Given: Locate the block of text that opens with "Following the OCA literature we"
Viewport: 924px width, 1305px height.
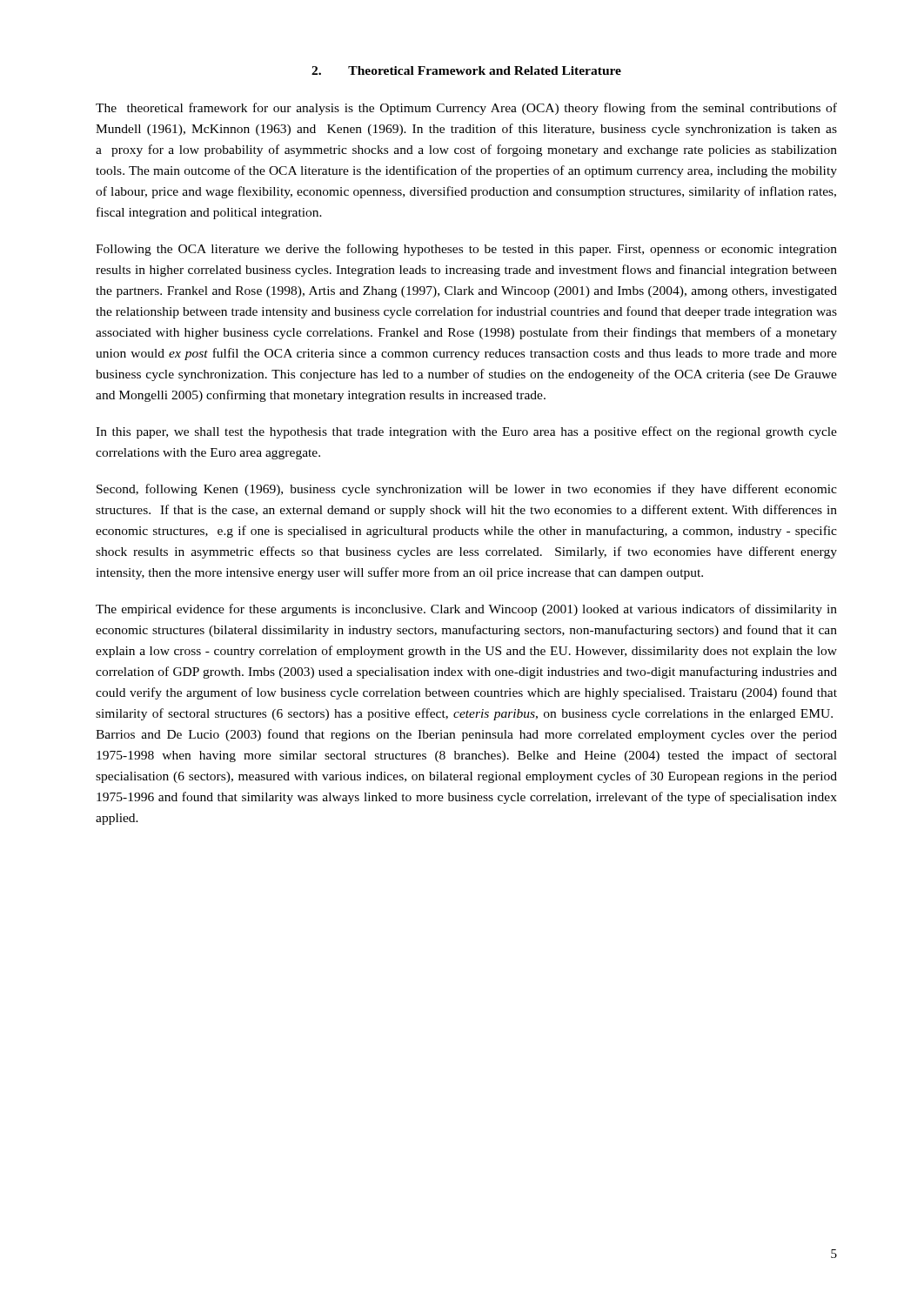Looking at the screenshot, I should (x=466, y=322).
